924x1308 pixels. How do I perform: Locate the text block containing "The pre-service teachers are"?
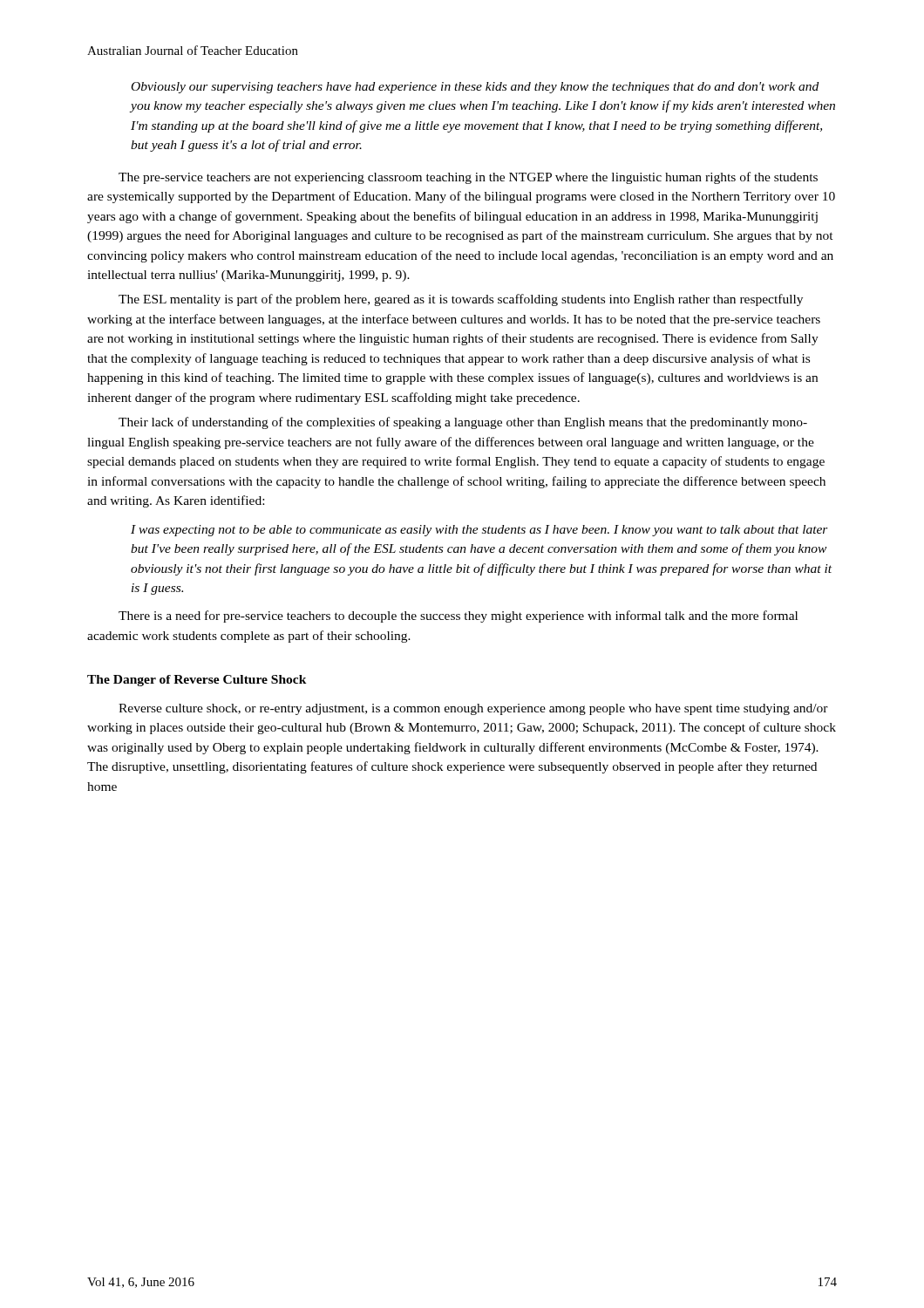[461, 225]
